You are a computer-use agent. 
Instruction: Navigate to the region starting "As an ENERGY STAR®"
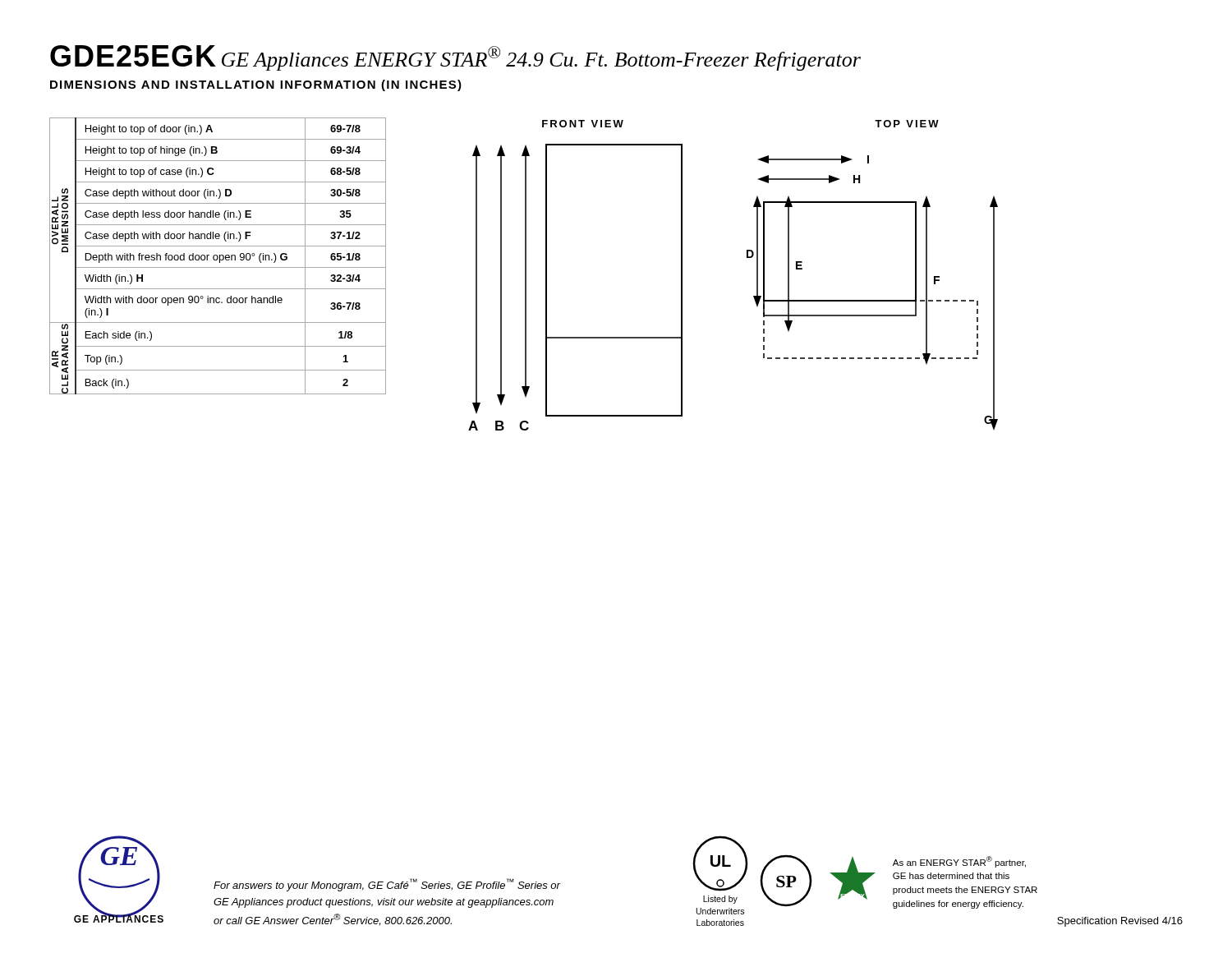coord(965,881)
